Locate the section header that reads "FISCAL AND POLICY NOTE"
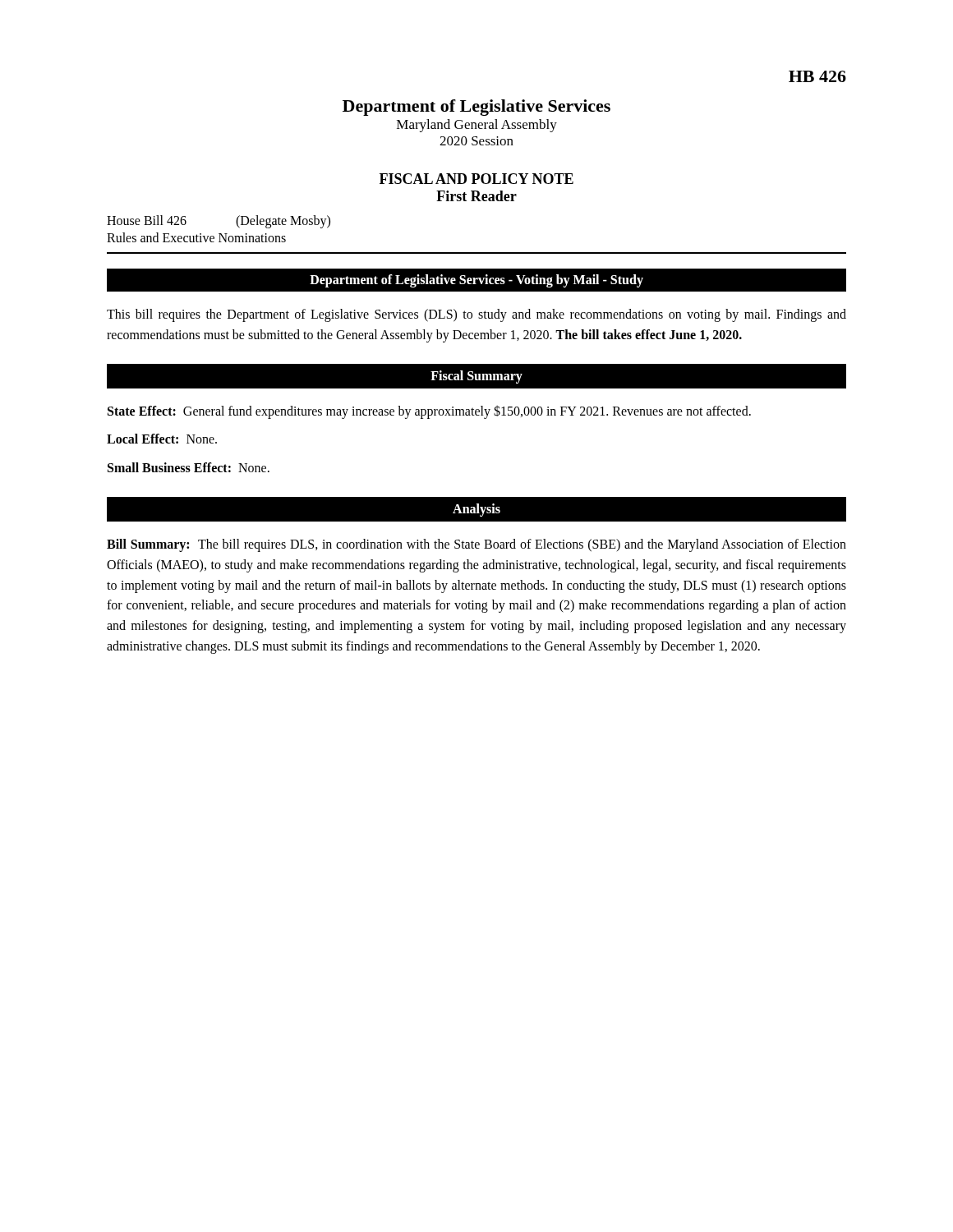The width and height of the screenshot is (953, 1232). coord(476,188)
